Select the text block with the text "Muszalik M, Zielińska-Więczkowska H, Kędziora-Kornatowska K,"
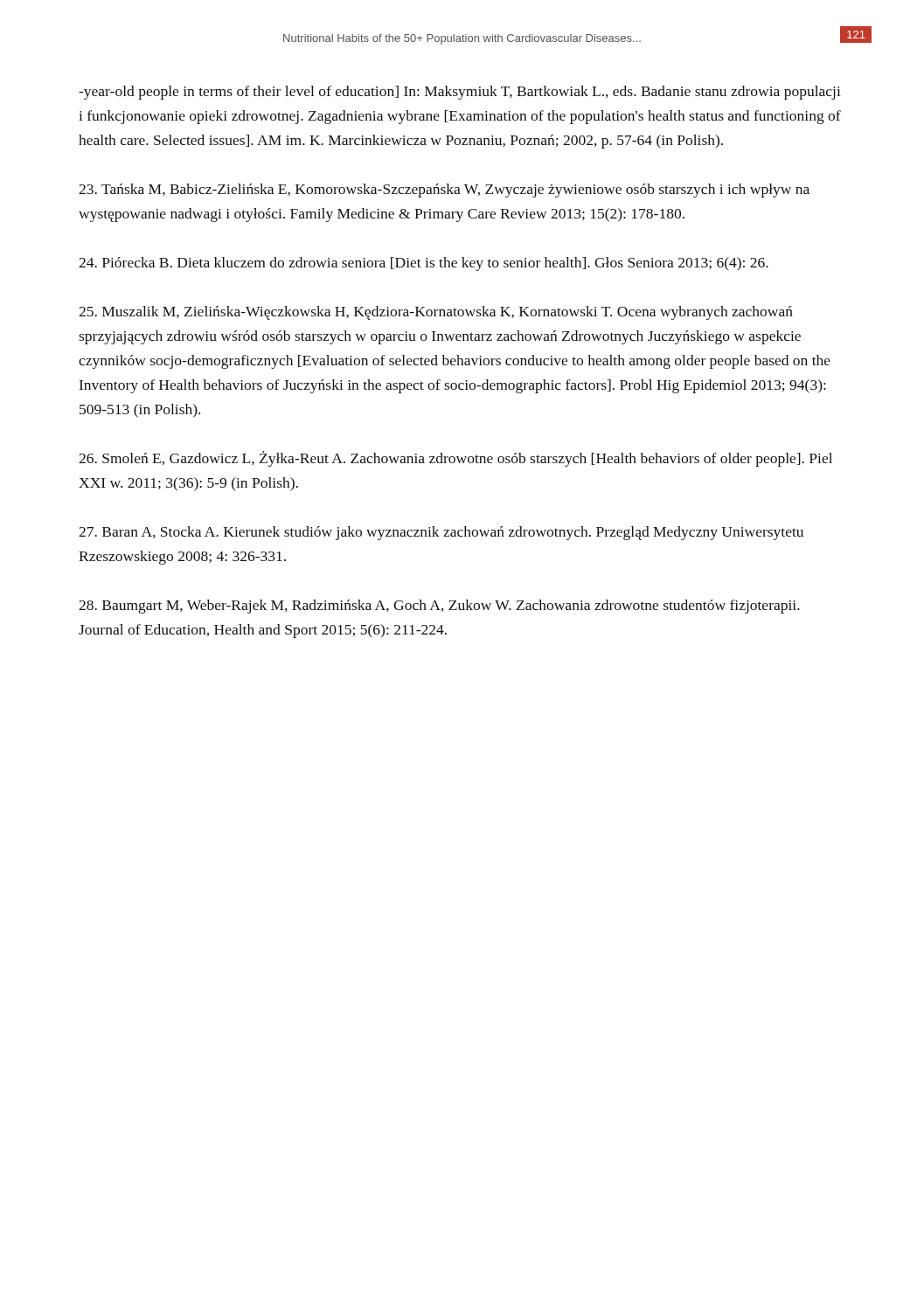Screen dimensions: 1311x924 (455, 360)
